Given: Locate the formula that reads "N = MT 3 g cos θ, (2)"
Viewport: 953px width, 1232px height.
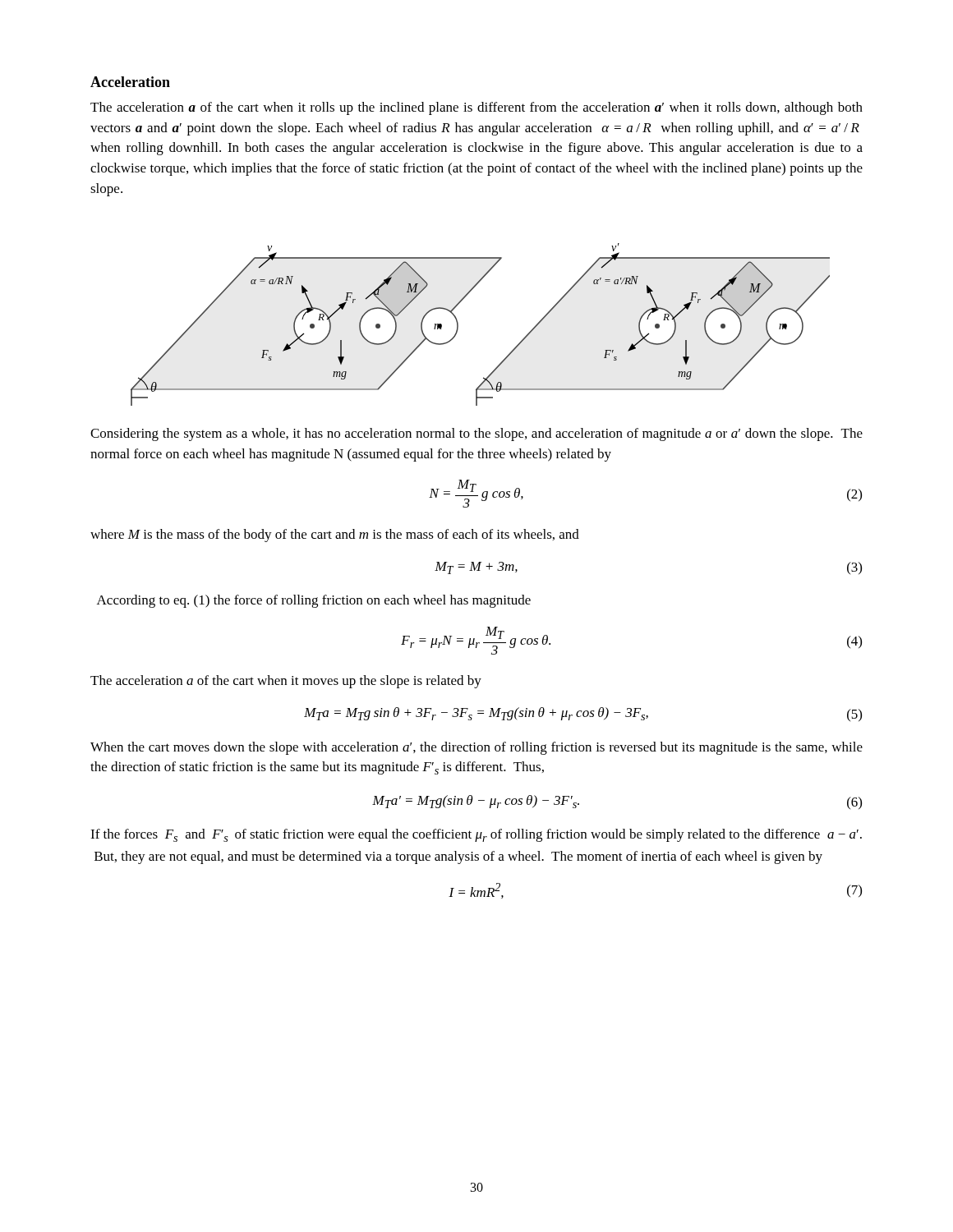Looking at the screenshot, I should pyautogui.click(x=466, y=496).
